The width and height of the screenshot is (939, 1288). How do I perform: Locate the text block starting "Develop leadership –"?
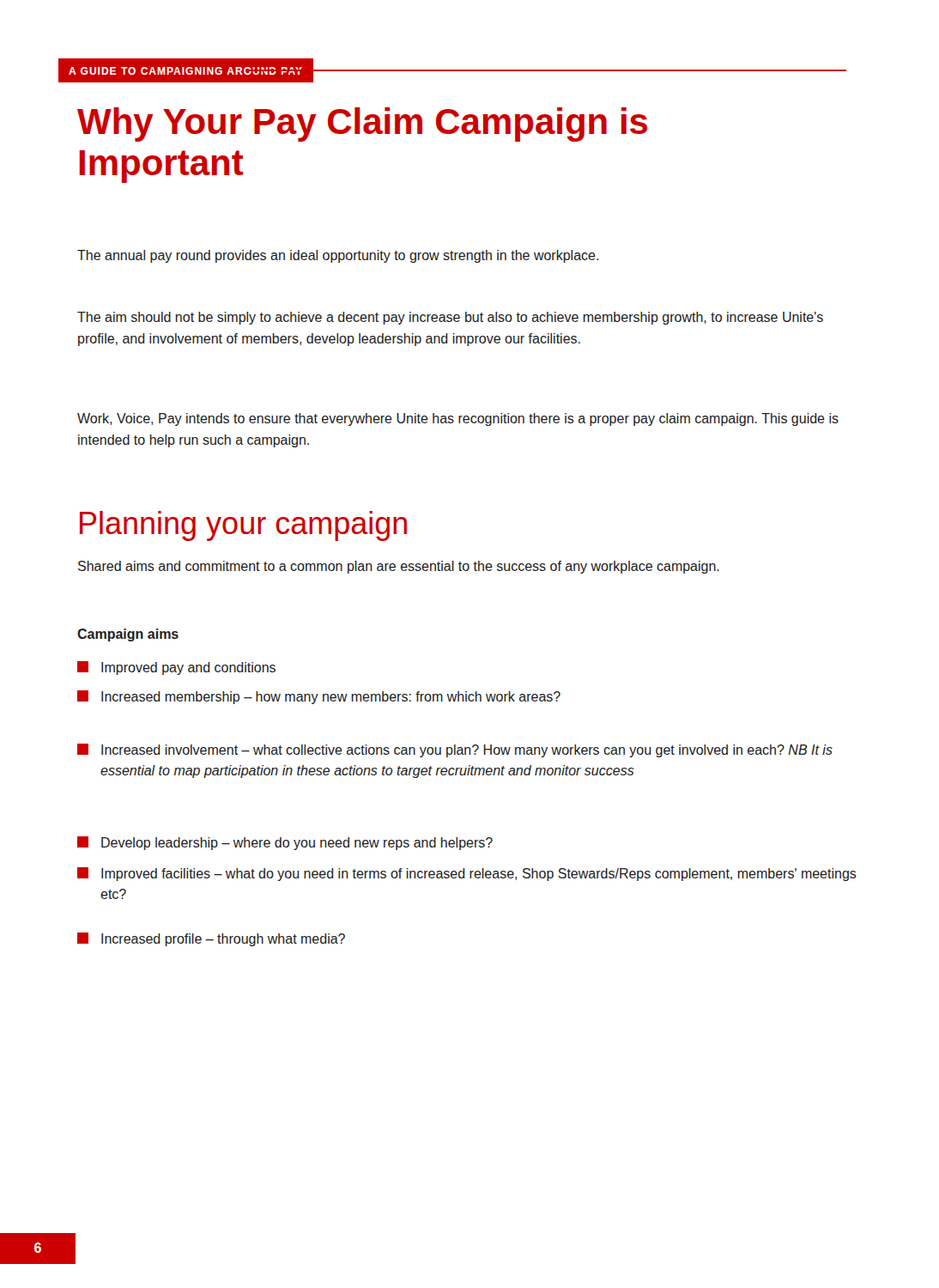(285, 843)
